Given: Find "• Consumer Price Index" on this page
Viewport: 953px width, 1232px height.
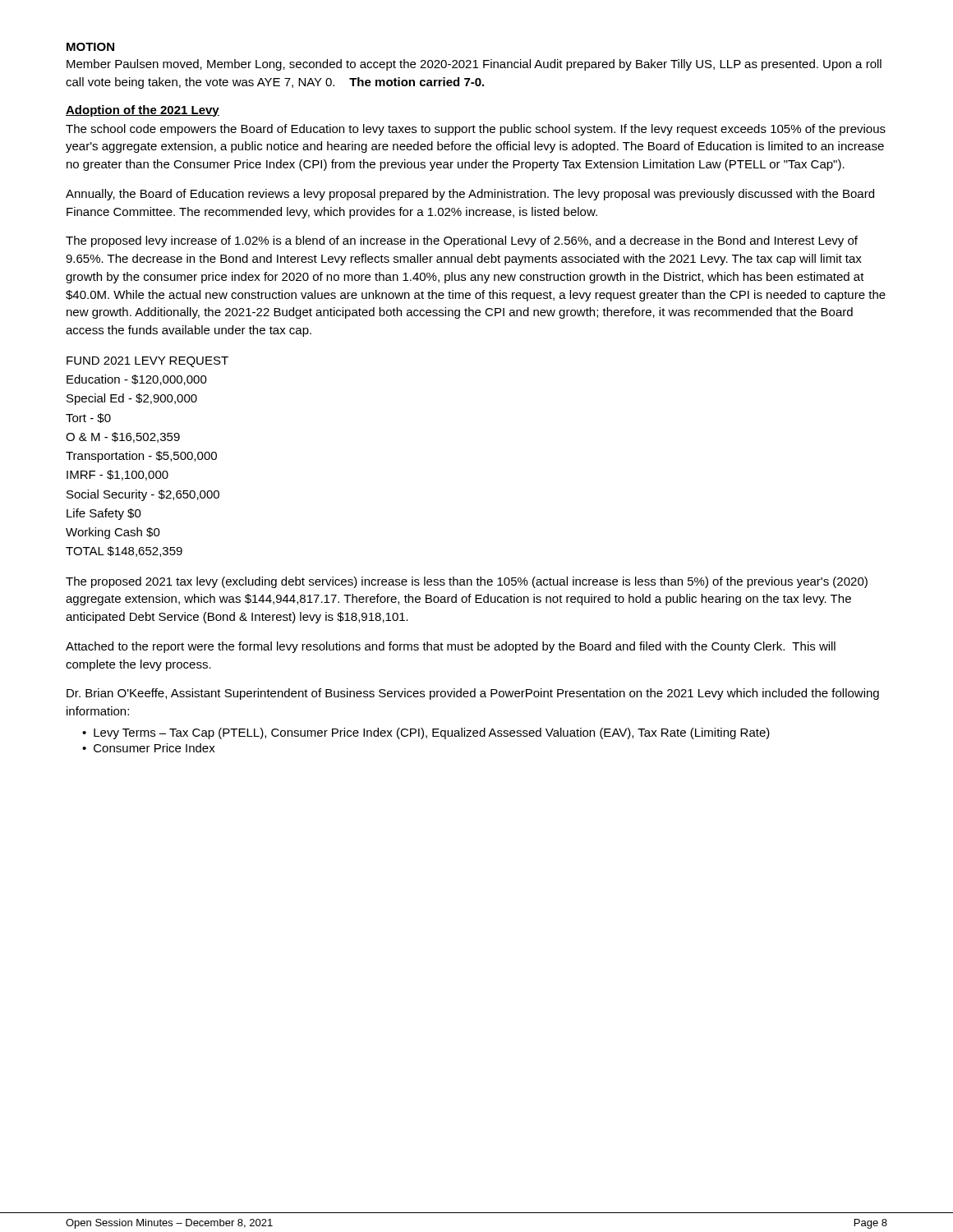Looking at the screenshot, I should [x=149, y=748].
